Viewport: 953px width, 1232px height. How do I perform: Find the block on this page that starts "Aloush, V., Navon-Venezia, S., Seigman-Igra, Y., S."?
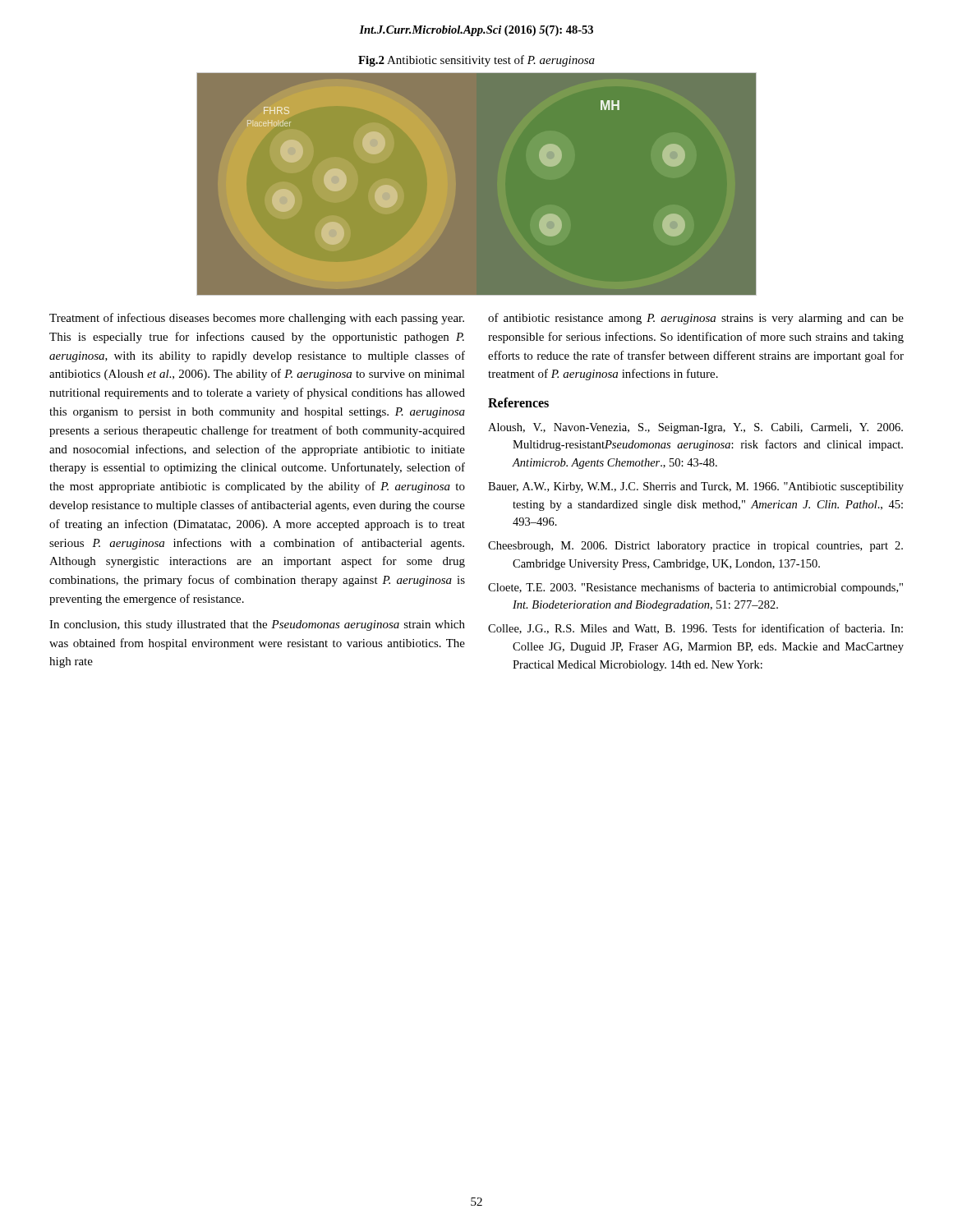696,445
